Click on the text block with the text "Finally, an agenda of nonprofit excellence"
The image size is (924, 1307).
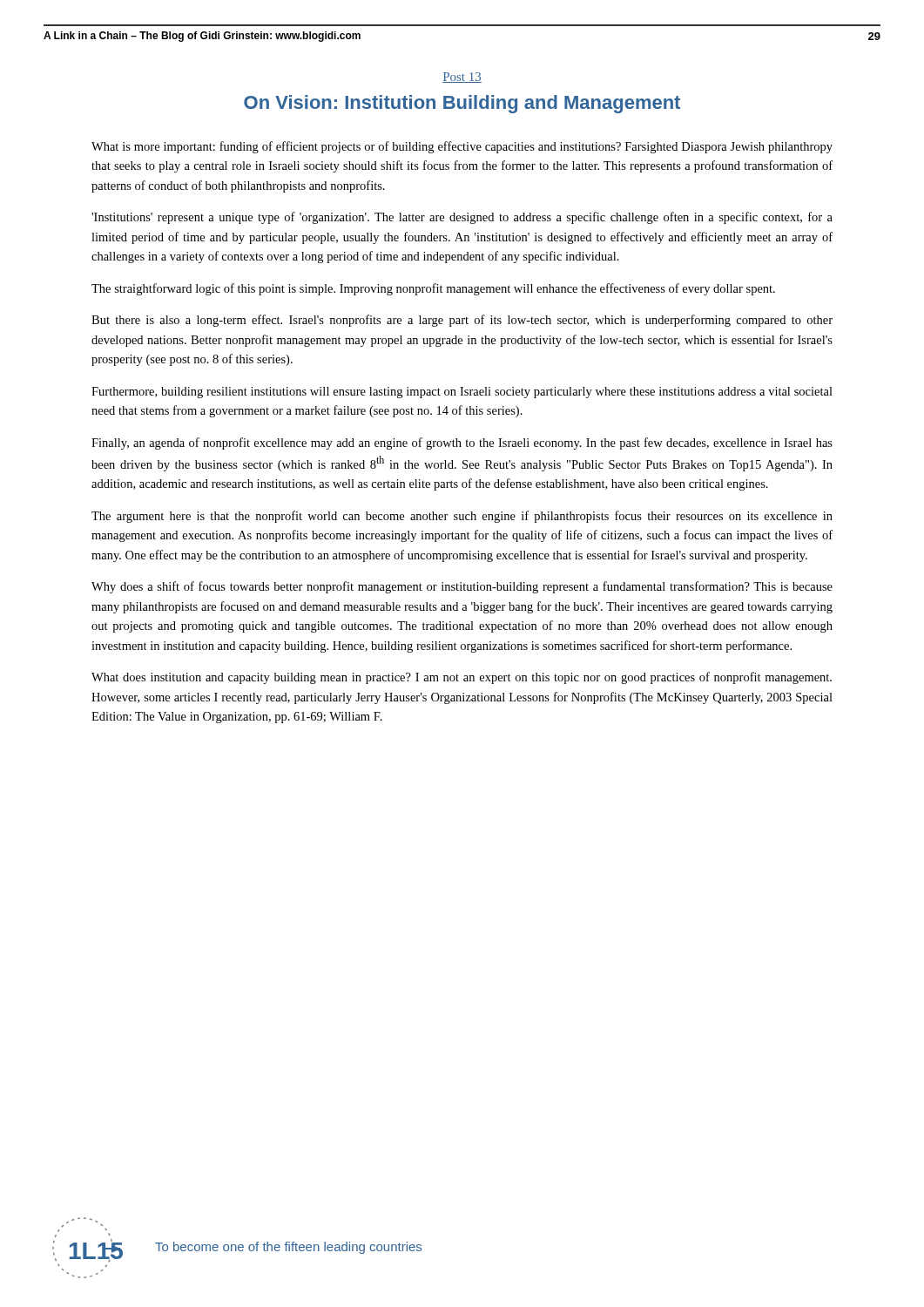462,463
